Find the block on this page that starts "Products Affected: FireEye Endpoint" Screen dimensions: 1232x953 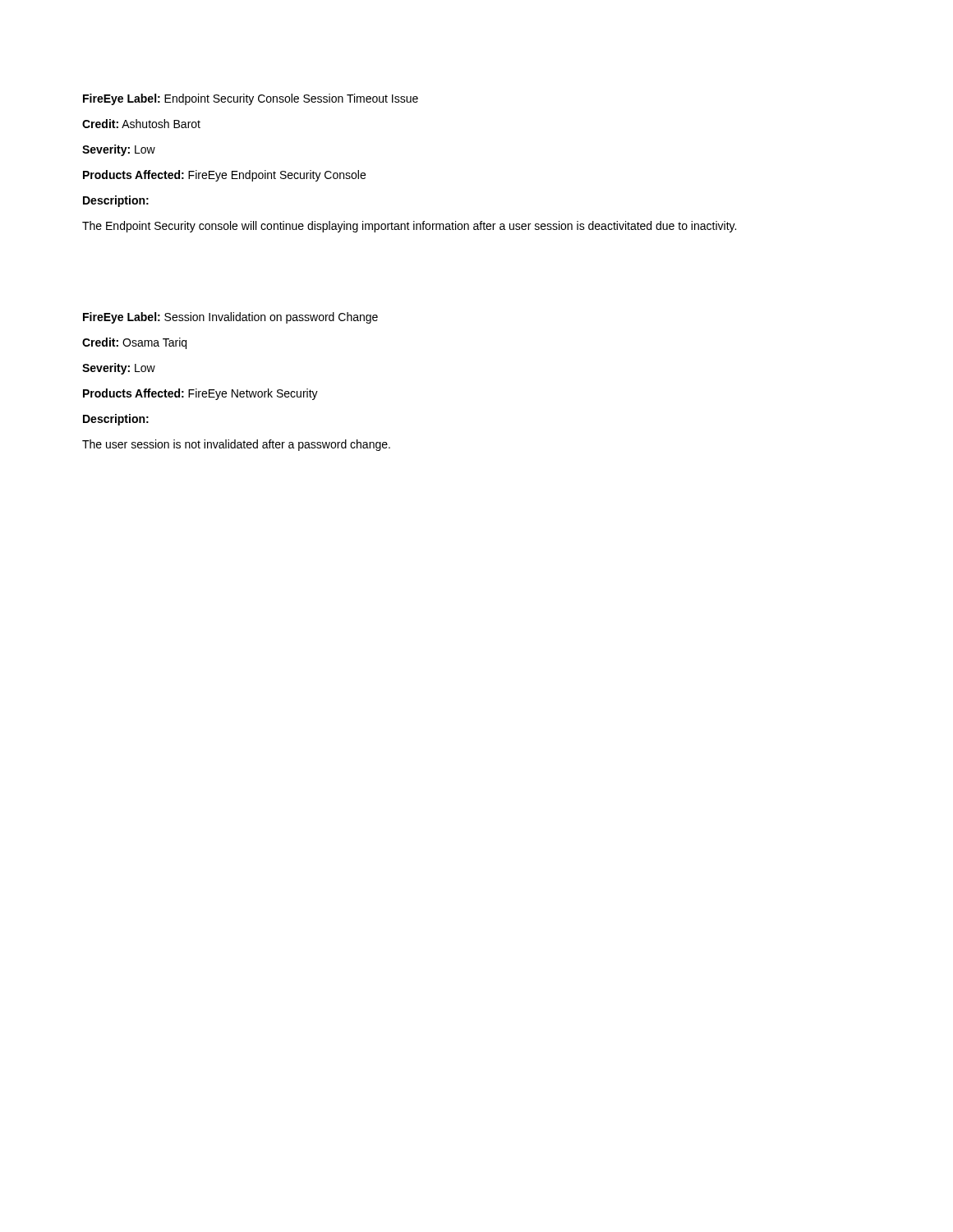[224, 175]
